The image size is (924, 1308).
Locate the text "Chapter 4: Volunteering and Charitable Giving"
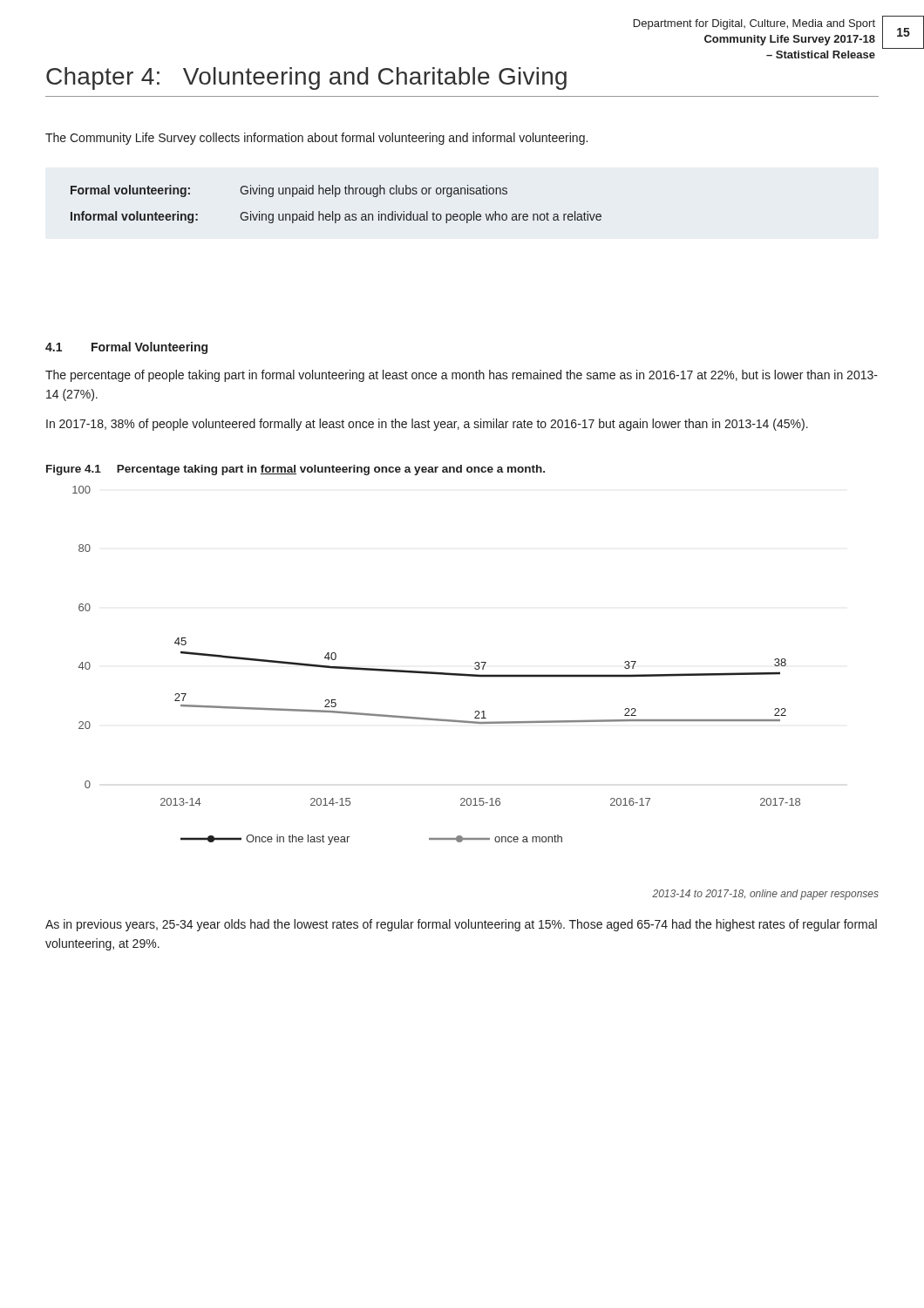point(307,76)
